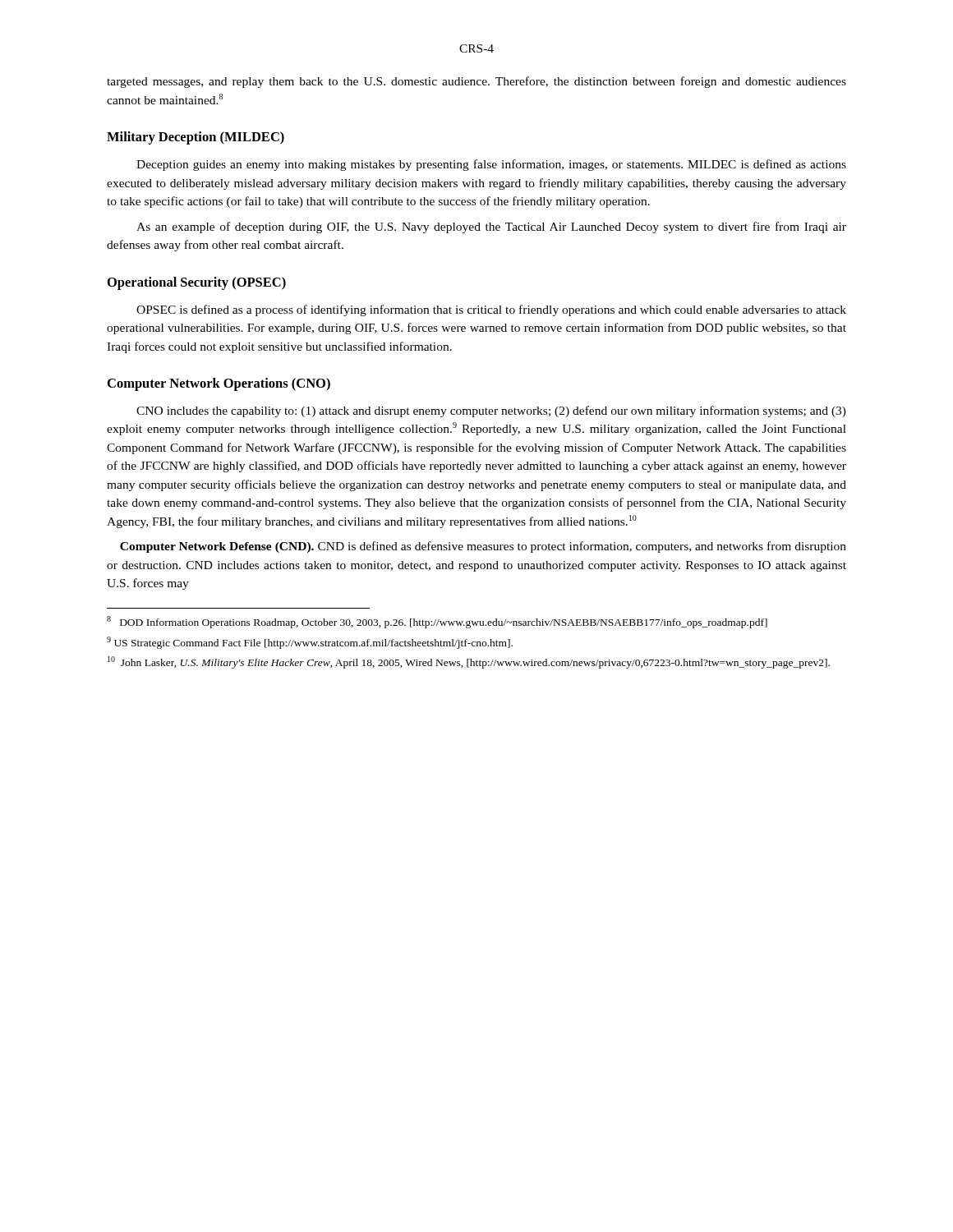Click on the text block that says "targeted messages, and replay them back to"

pos(476,90)
